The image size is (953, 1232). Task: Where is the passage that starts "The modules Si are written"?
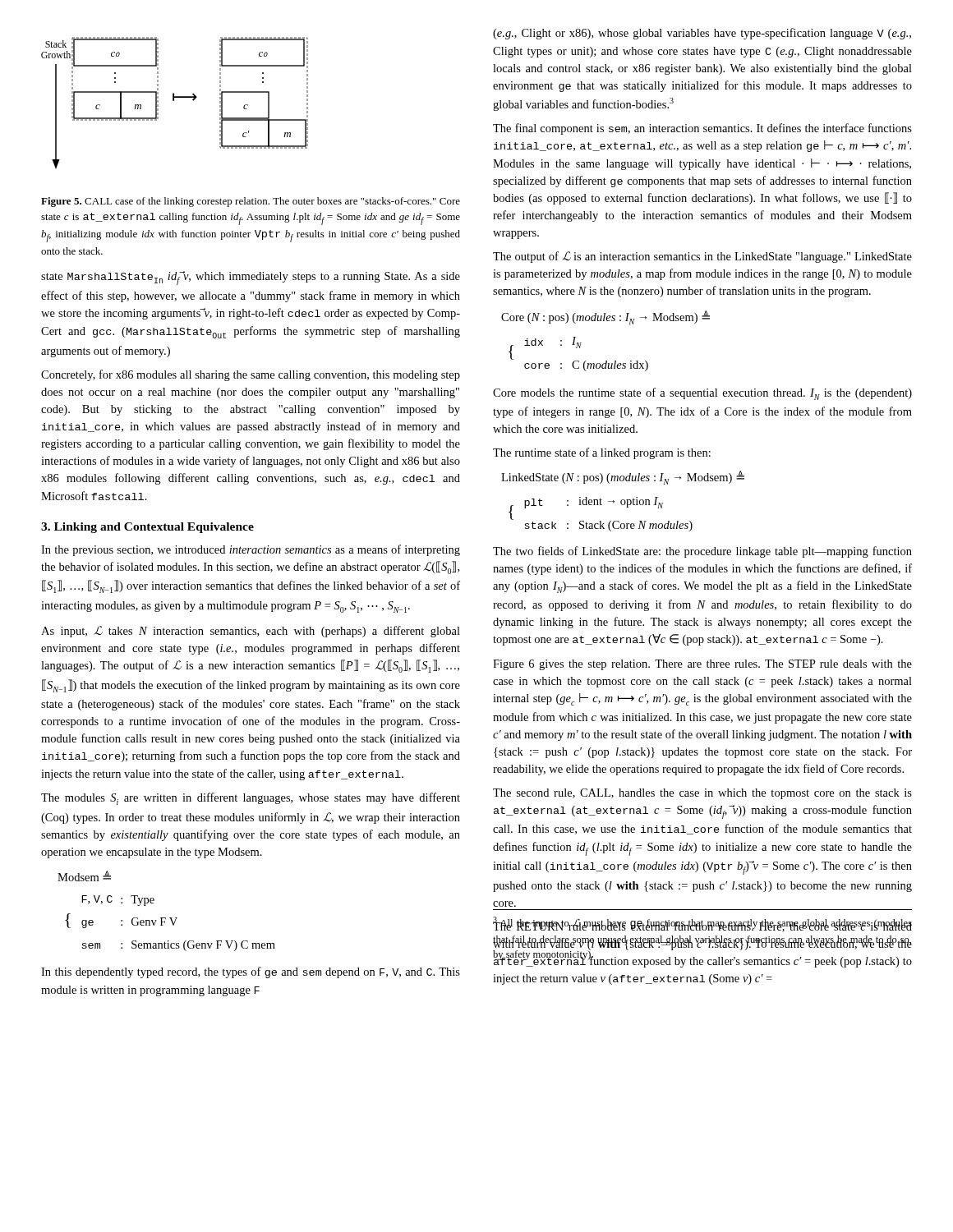point(251,825)
